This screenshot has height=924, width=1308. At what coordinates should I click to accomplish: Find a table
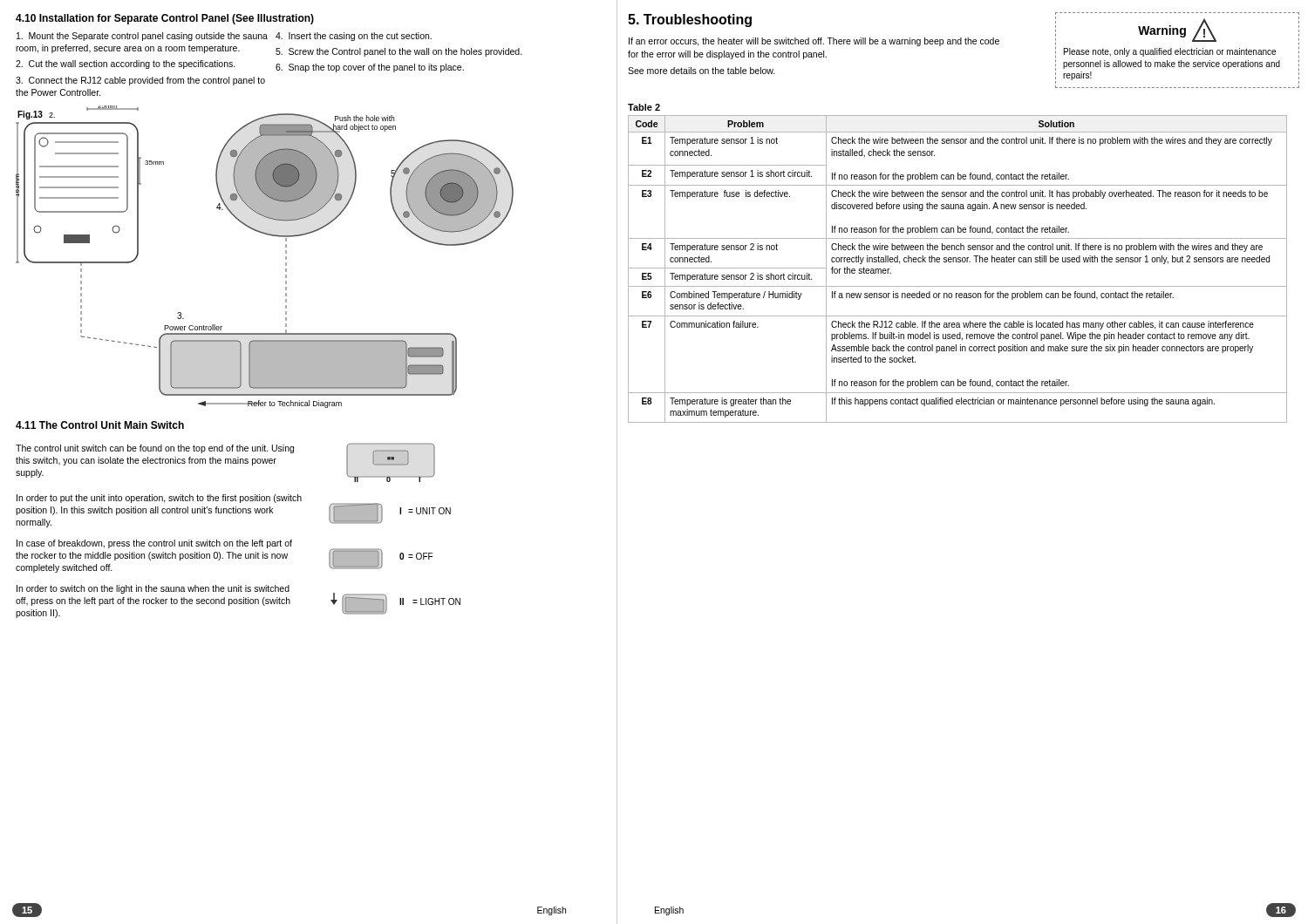coord(957,269)
